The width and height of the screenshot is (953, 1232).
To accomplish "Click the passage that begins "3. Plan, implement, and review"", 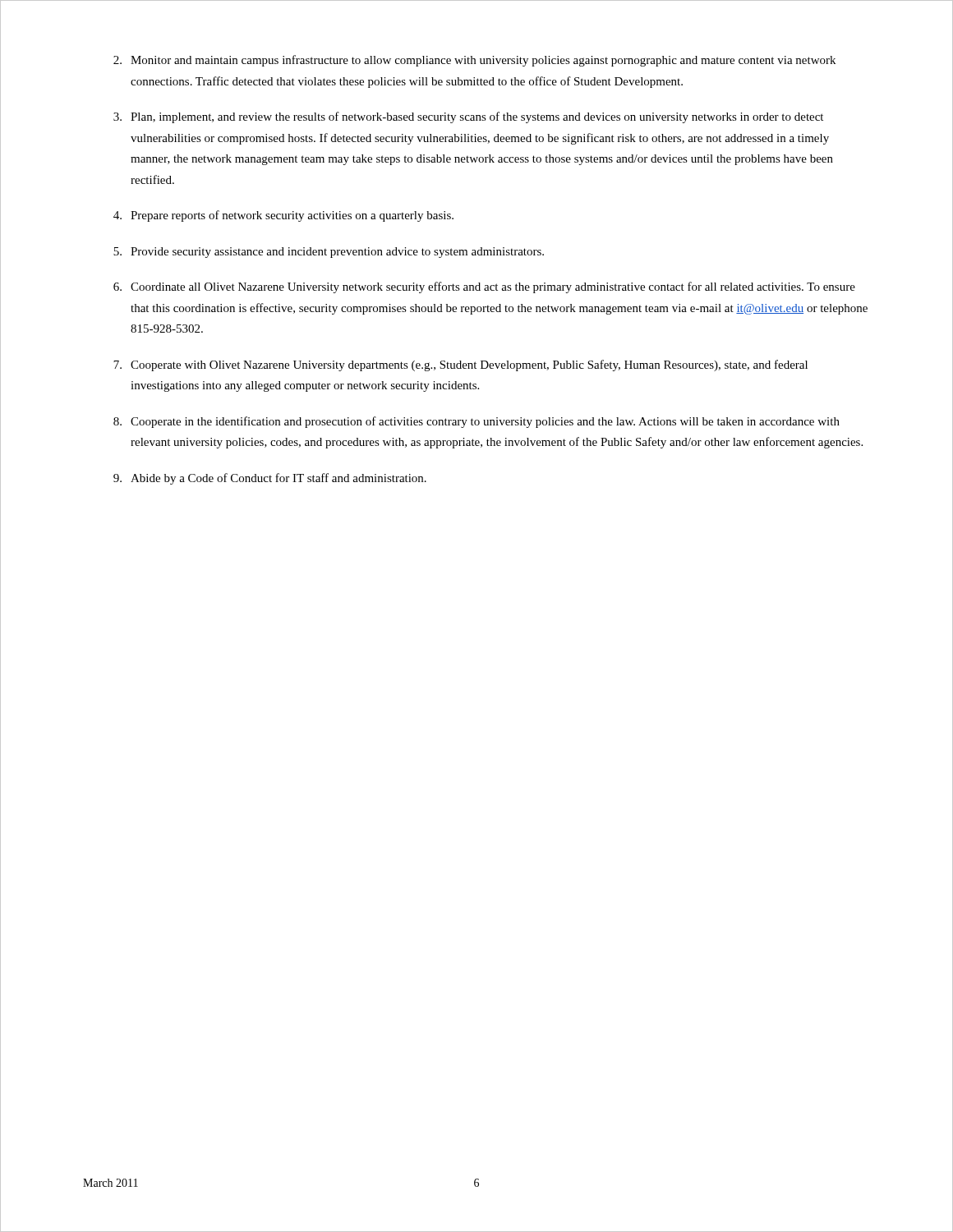I will coord(476,149).
